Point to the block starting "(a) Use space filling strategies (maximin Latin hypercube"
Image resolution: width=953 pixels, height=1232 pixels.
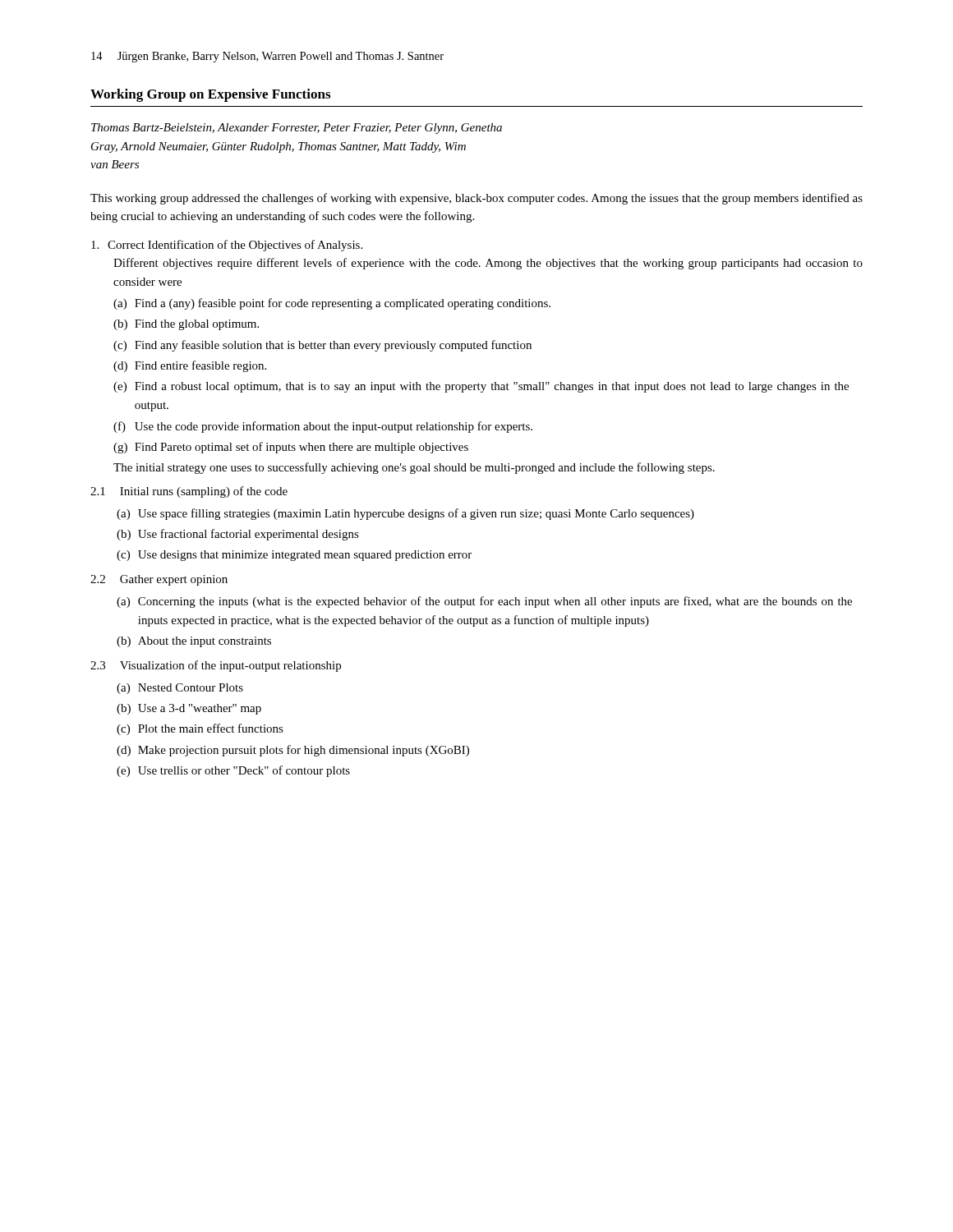coord(485,514)
